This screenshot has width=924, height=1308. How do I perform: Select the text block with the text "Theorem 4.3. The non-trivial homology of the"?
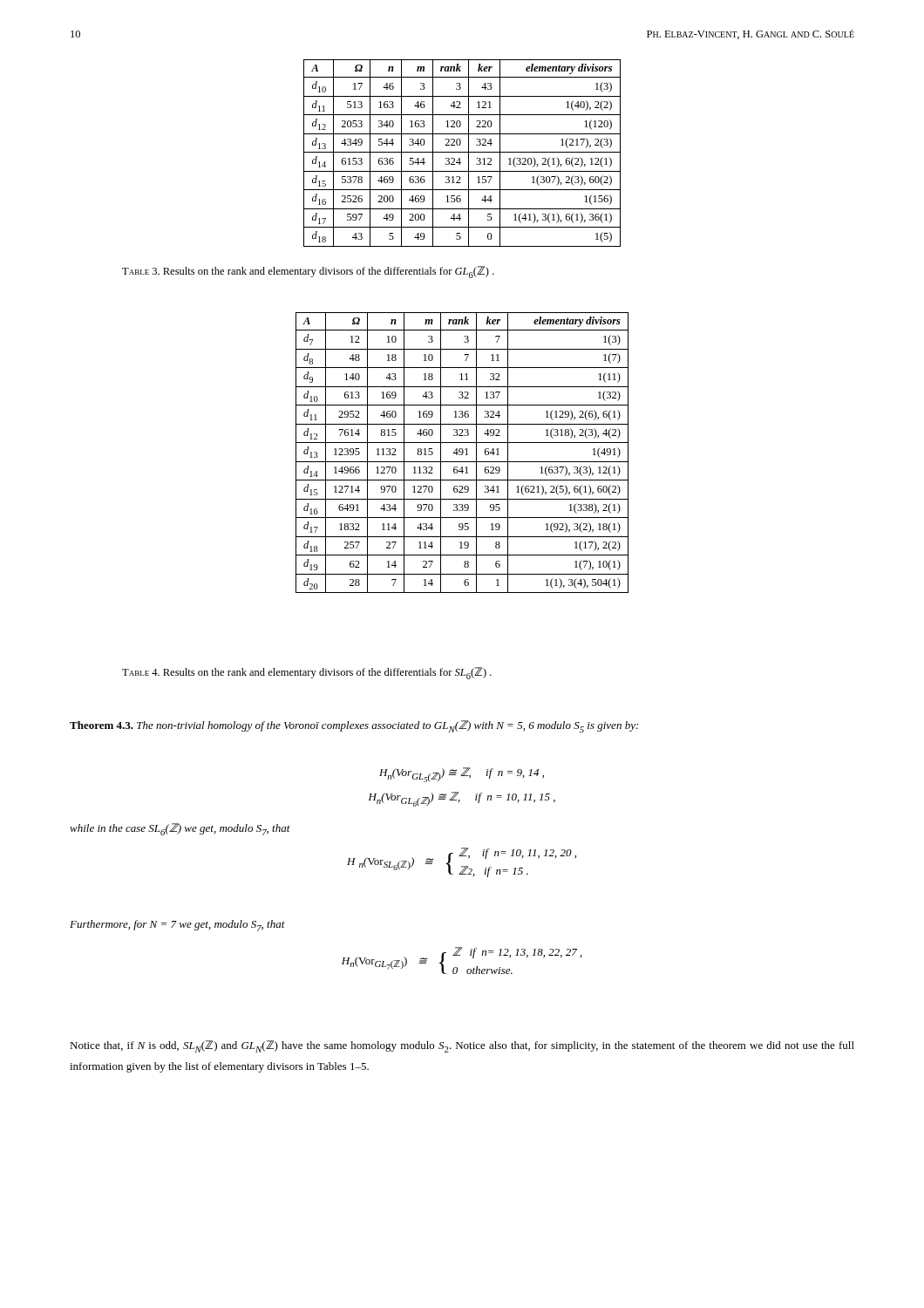point(354,726)
